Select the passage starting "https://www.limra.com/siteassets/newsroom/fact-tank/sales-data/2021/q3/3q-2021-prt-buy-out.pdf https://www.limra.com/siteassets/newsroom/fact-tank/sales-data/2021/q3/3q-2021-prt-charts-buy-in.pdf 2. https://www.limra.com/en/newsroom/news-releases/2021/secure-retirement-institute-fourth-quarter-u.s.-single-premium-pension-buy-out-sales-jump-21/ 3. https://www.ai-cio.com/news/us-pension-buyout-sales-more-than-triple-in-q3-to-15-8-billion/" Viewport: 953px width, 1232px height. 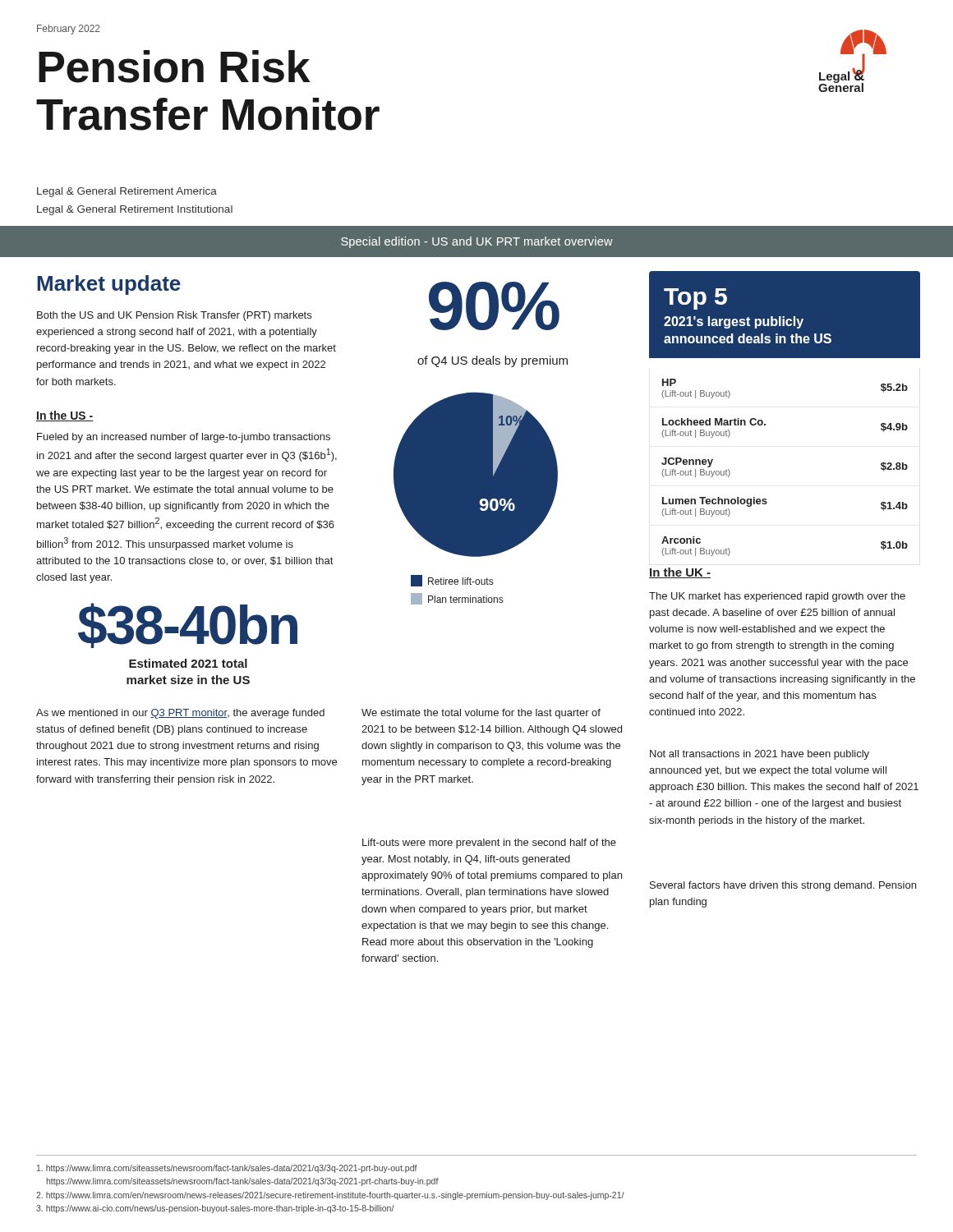476,1189
